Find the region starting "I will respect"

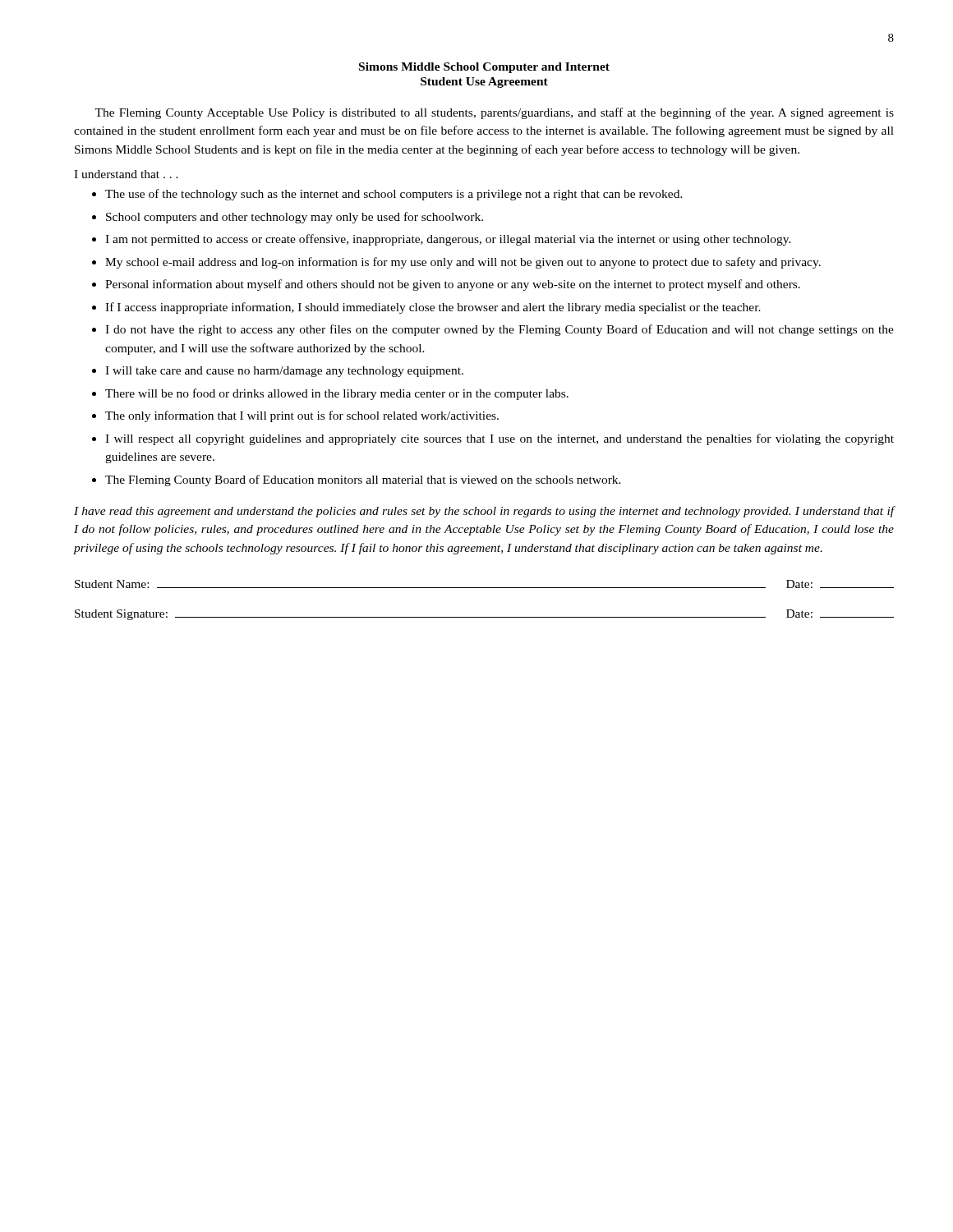[499, 447]
